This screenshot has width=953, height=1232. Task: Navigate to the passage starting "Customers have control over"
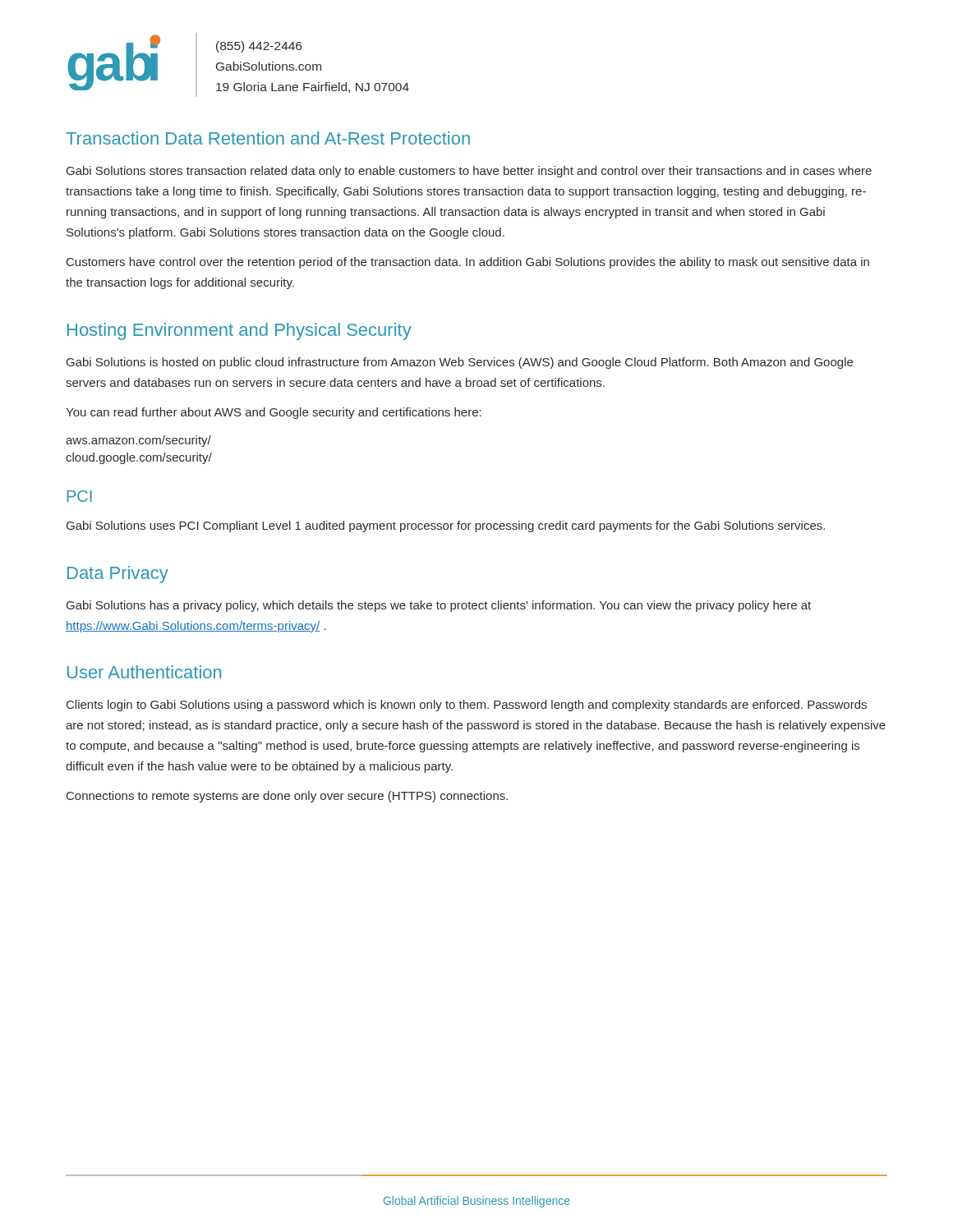(468, 272)
